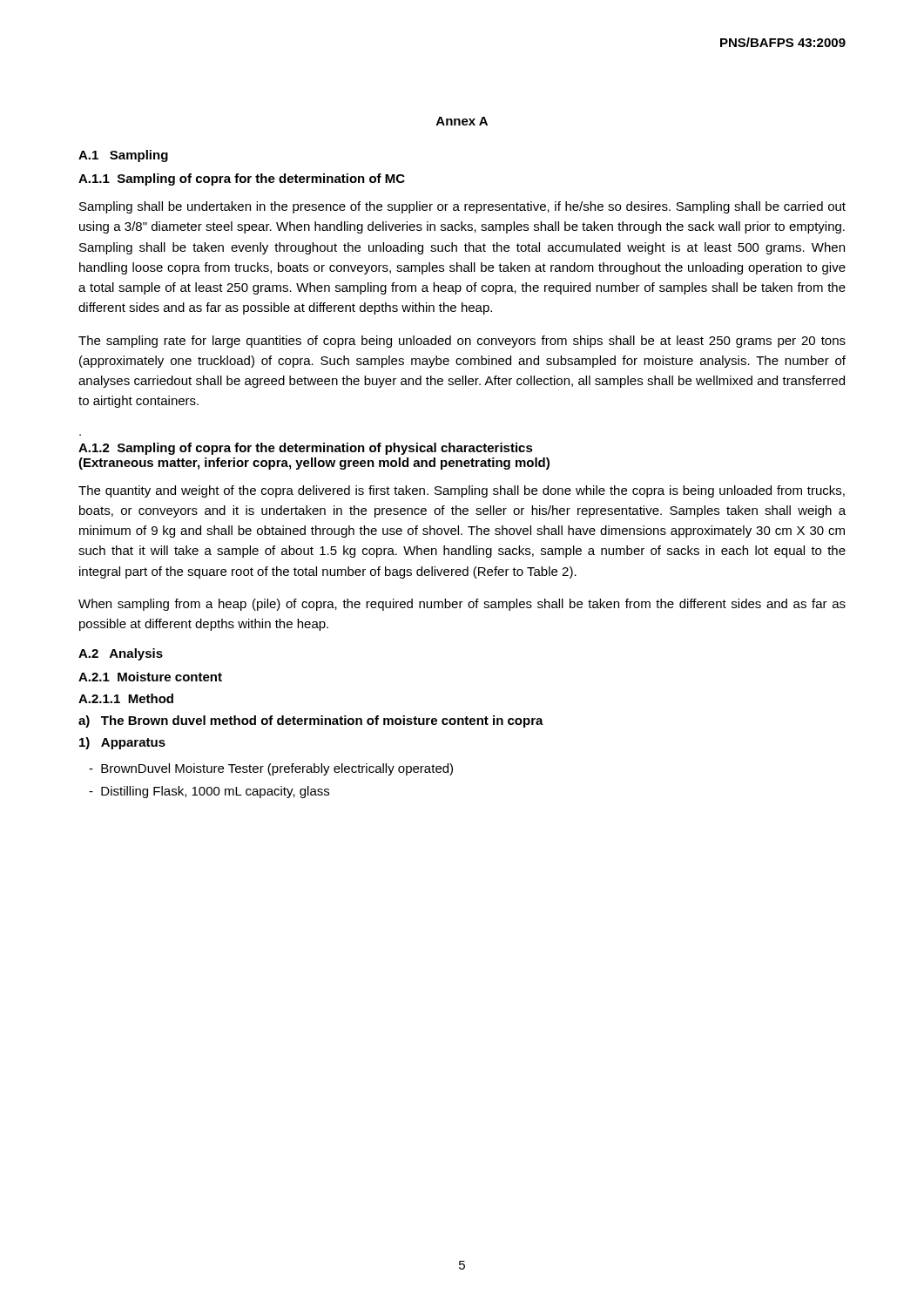Find the text block with the text "When sampling from a heap (pile) of"
The image size is (924, 1307).
(462, 613)
